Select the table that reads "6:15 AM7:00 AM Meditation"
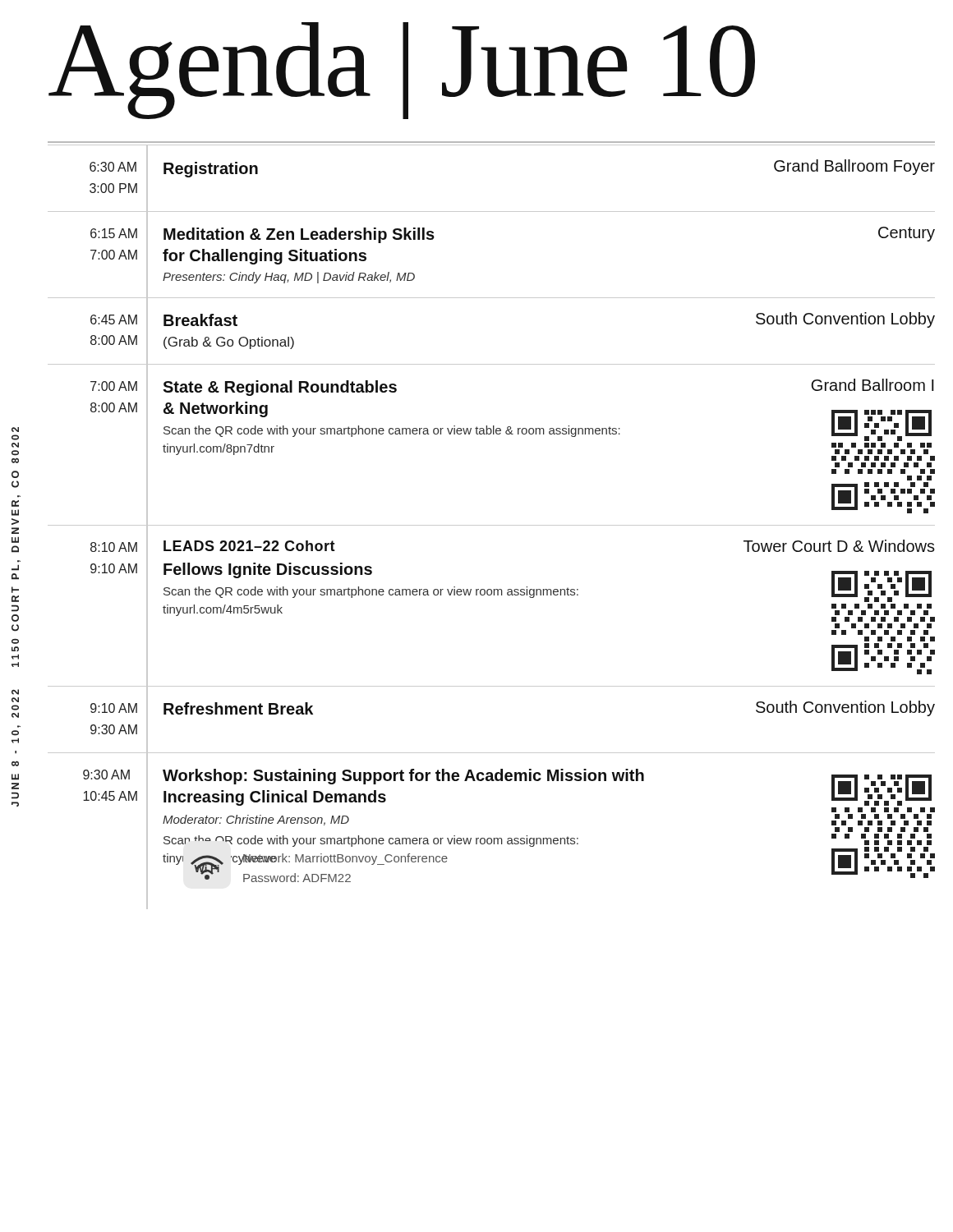Image resolution: width=953 pixels, height=1232 pixels. (x=491, y=254)
